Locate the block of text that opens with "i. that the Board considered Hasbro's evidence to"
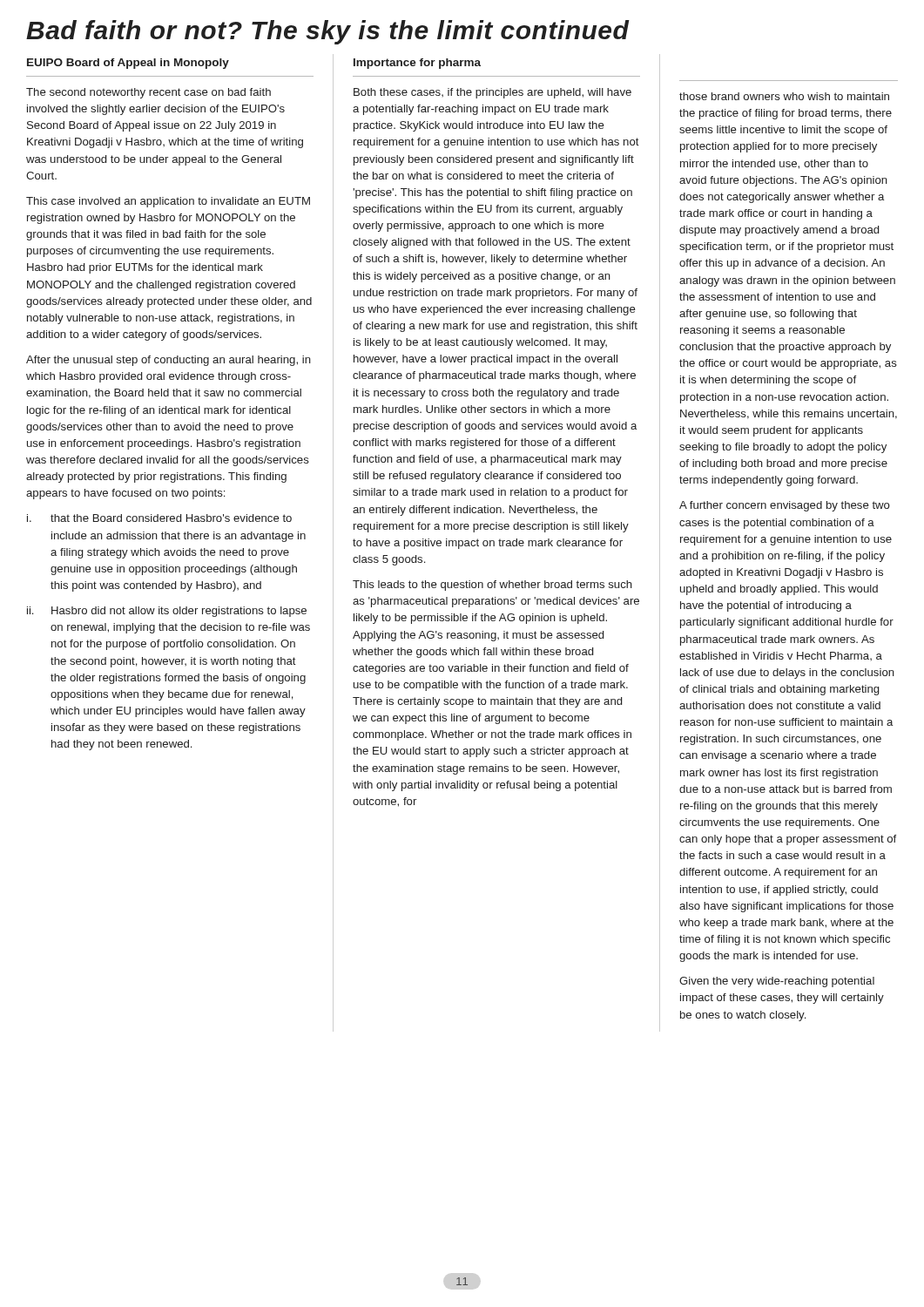The image size is (924, 1307). (x=170, y=552)
